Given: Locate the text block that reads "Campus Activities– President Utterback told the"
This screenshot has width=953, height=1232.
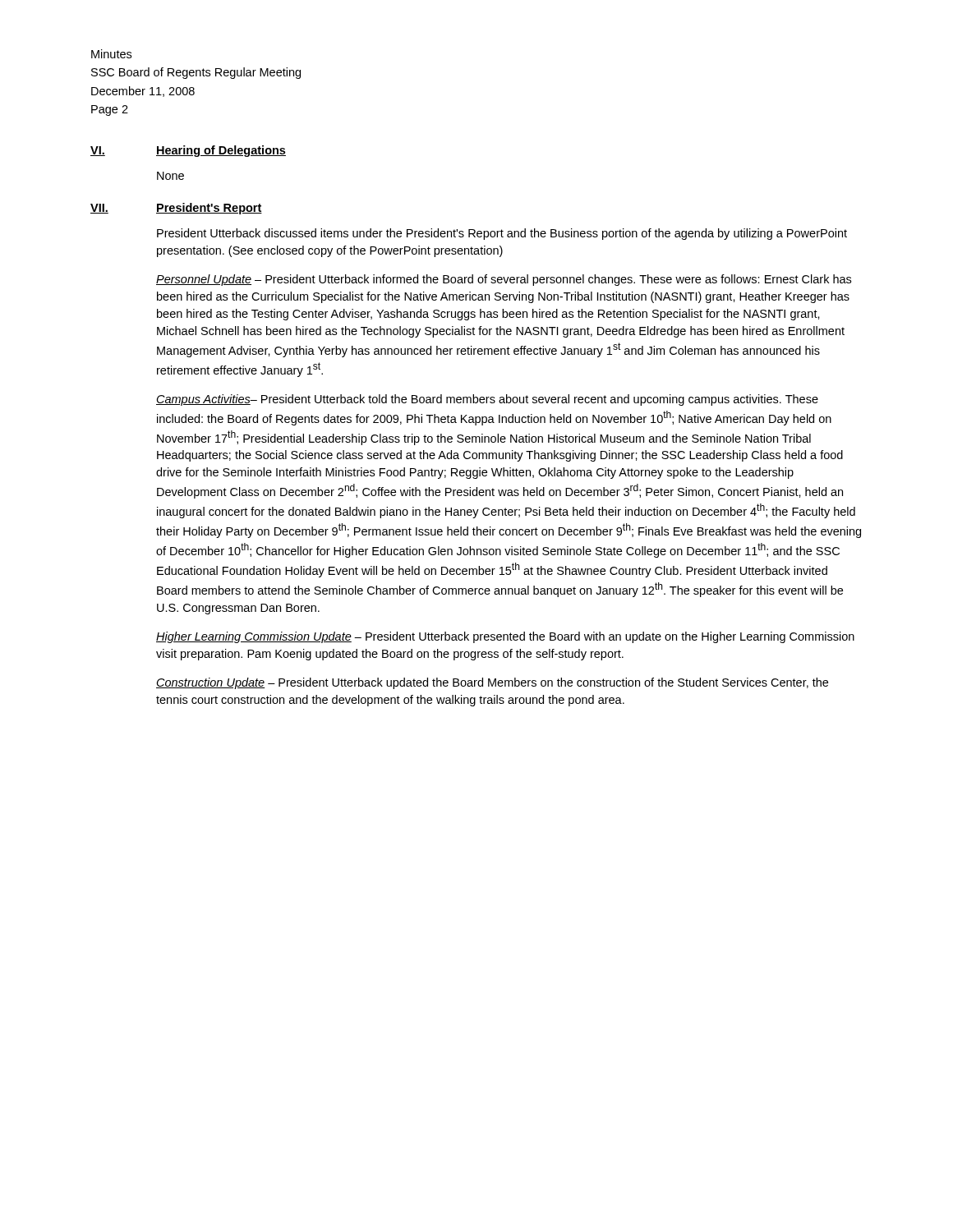Looking at the screenshot, I should 509,504.
